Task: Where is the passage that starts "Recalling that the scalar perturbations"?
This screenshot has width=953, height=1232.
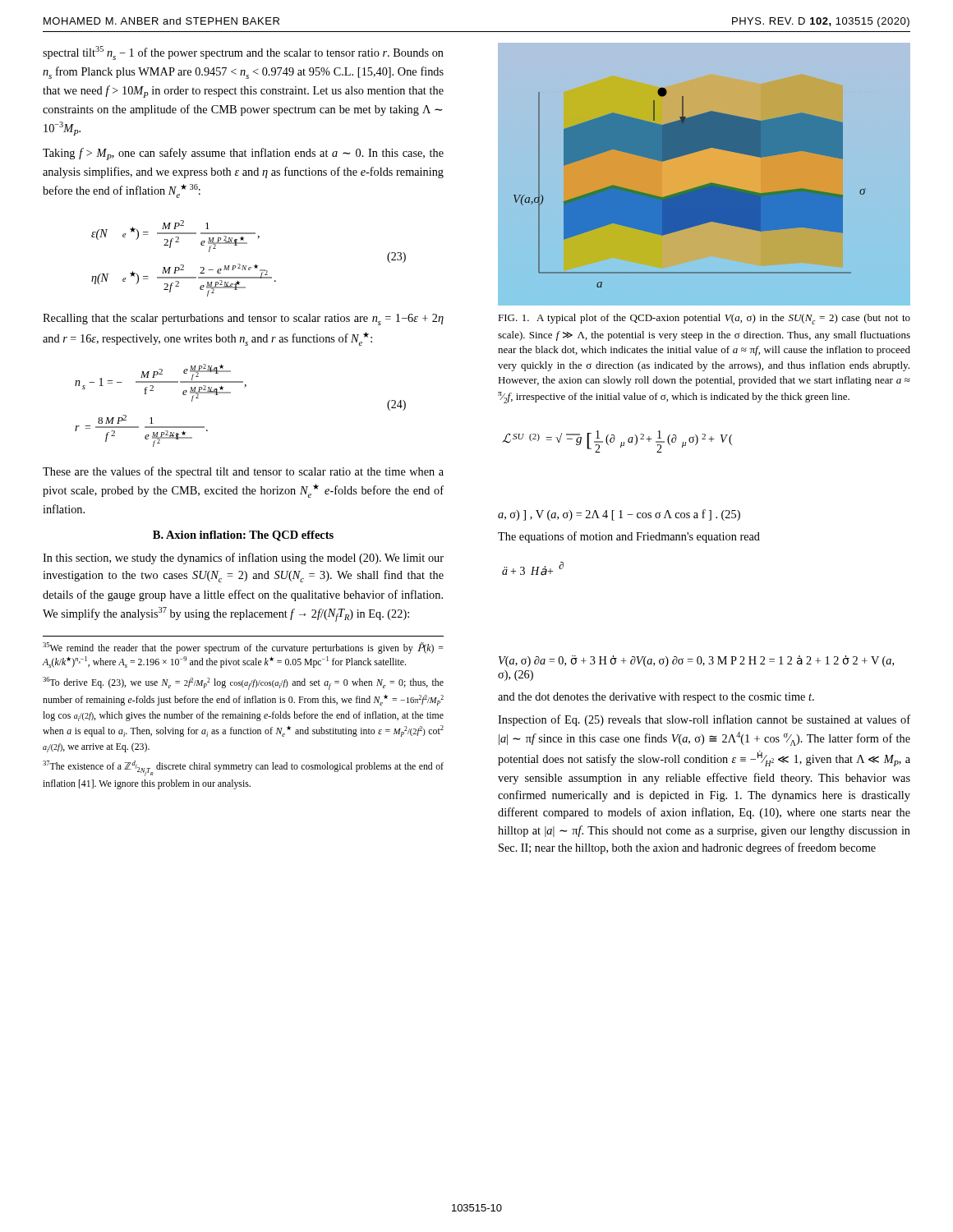Action: tap(243, 329)
